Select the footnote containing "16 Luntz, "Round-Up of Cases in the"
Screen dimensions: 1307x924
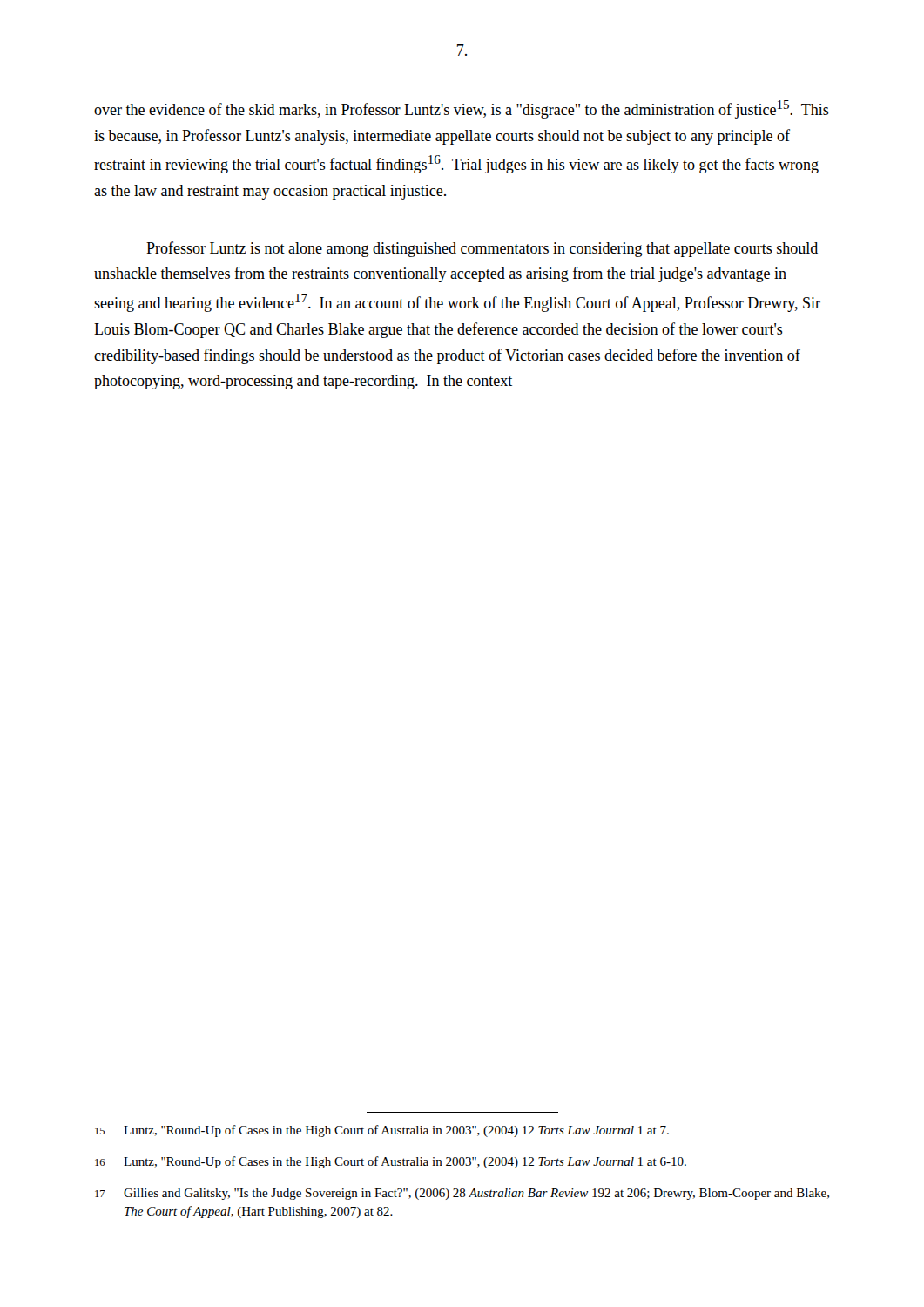(390, 1165)
